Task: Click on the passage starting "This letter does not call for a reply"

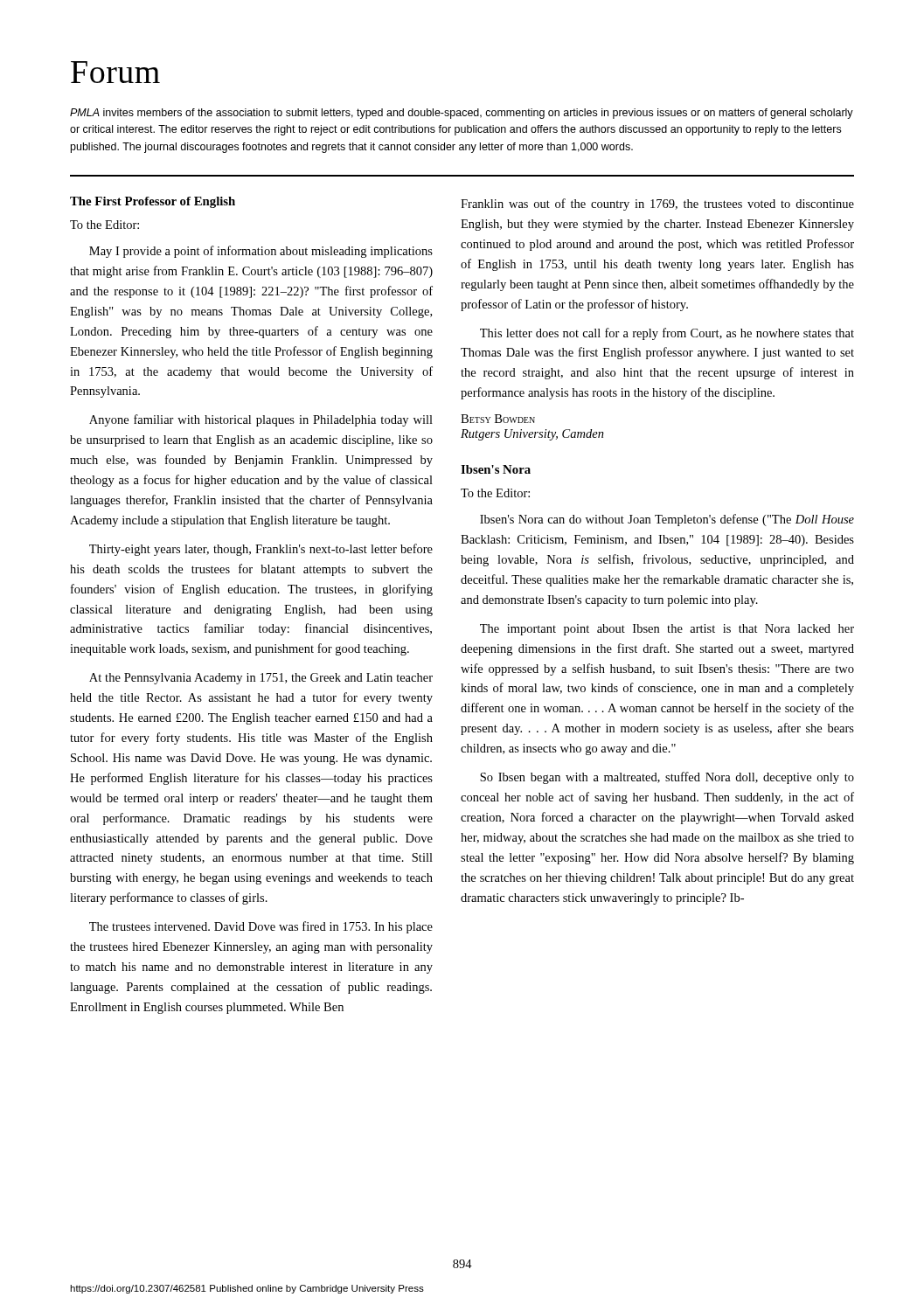Action: click(657, 363)
